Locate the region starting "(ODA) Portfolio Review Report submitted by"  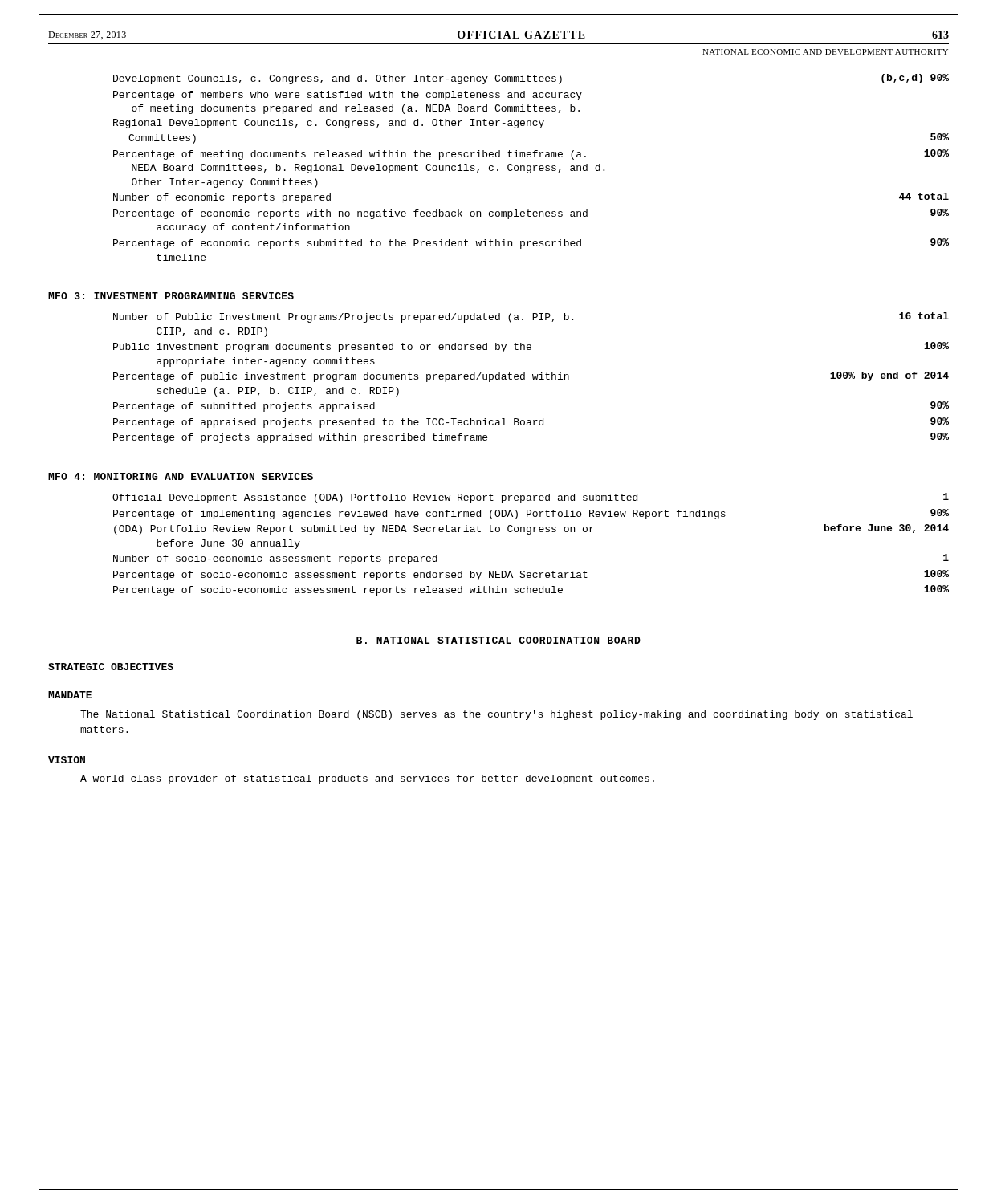pyautogui.click(x=498, y=537)
